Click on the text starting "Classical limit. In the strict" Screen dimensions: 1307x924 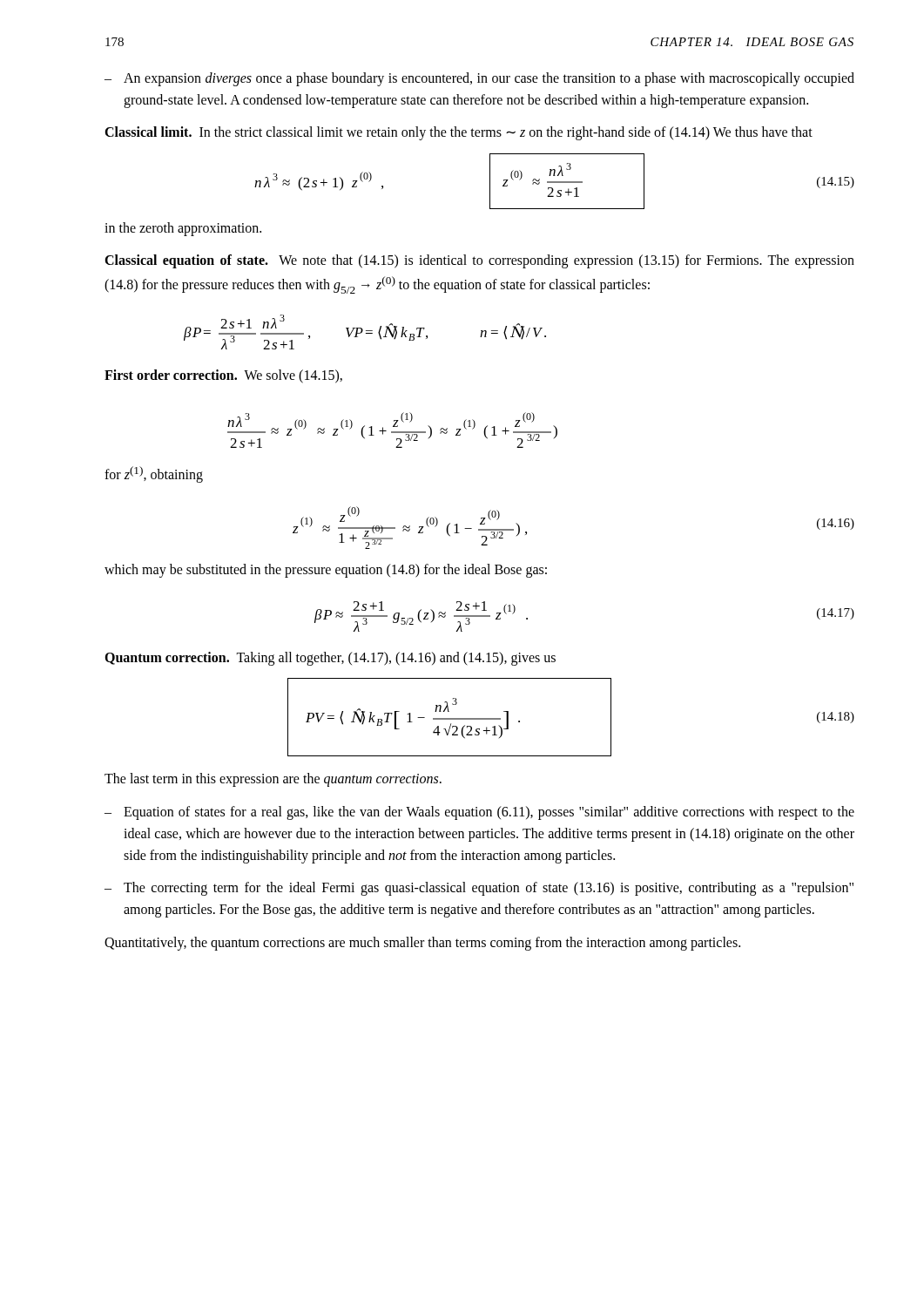(x=458, y=132)
